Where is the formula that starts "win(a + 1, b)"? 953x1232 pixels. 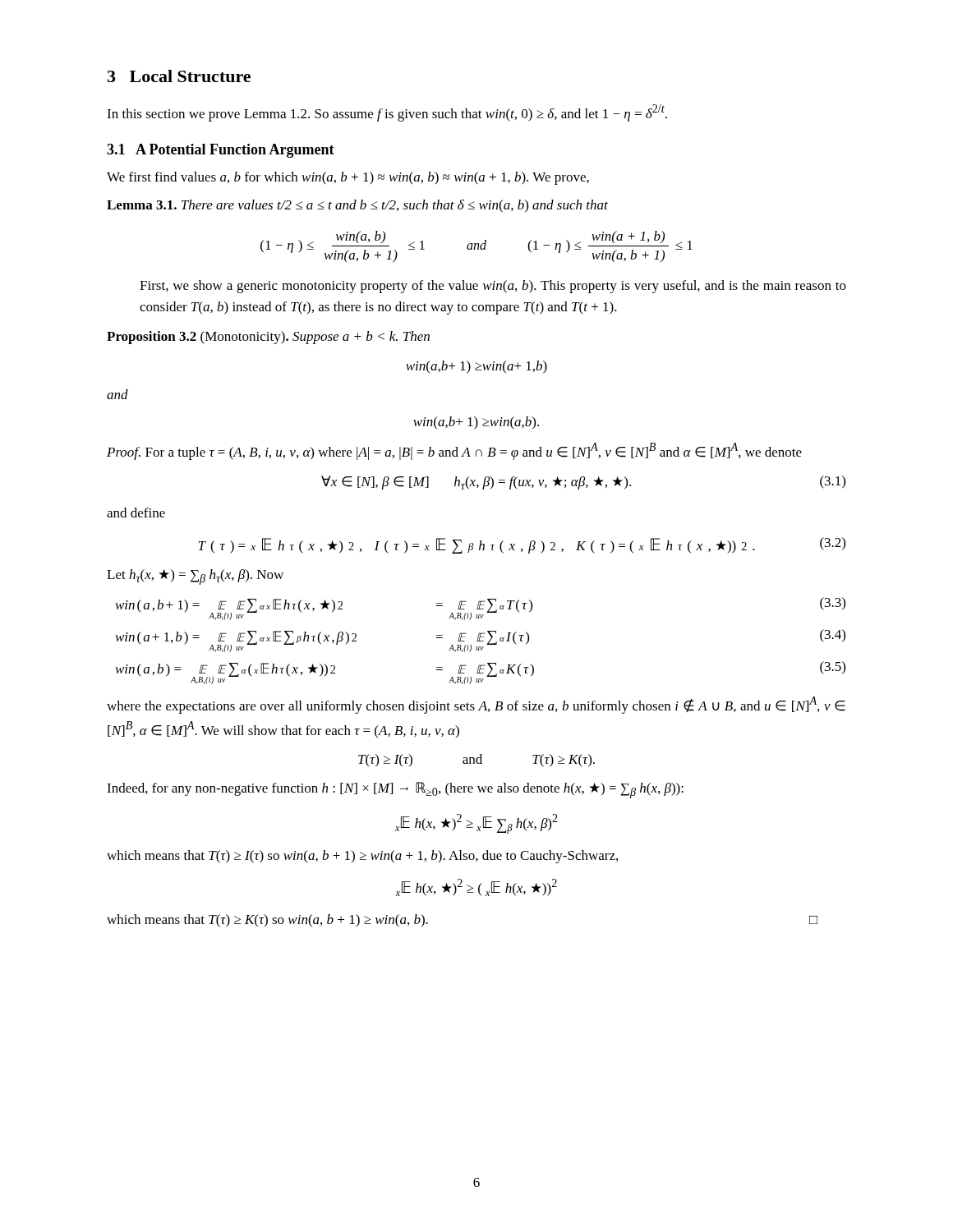click(481, 640)
